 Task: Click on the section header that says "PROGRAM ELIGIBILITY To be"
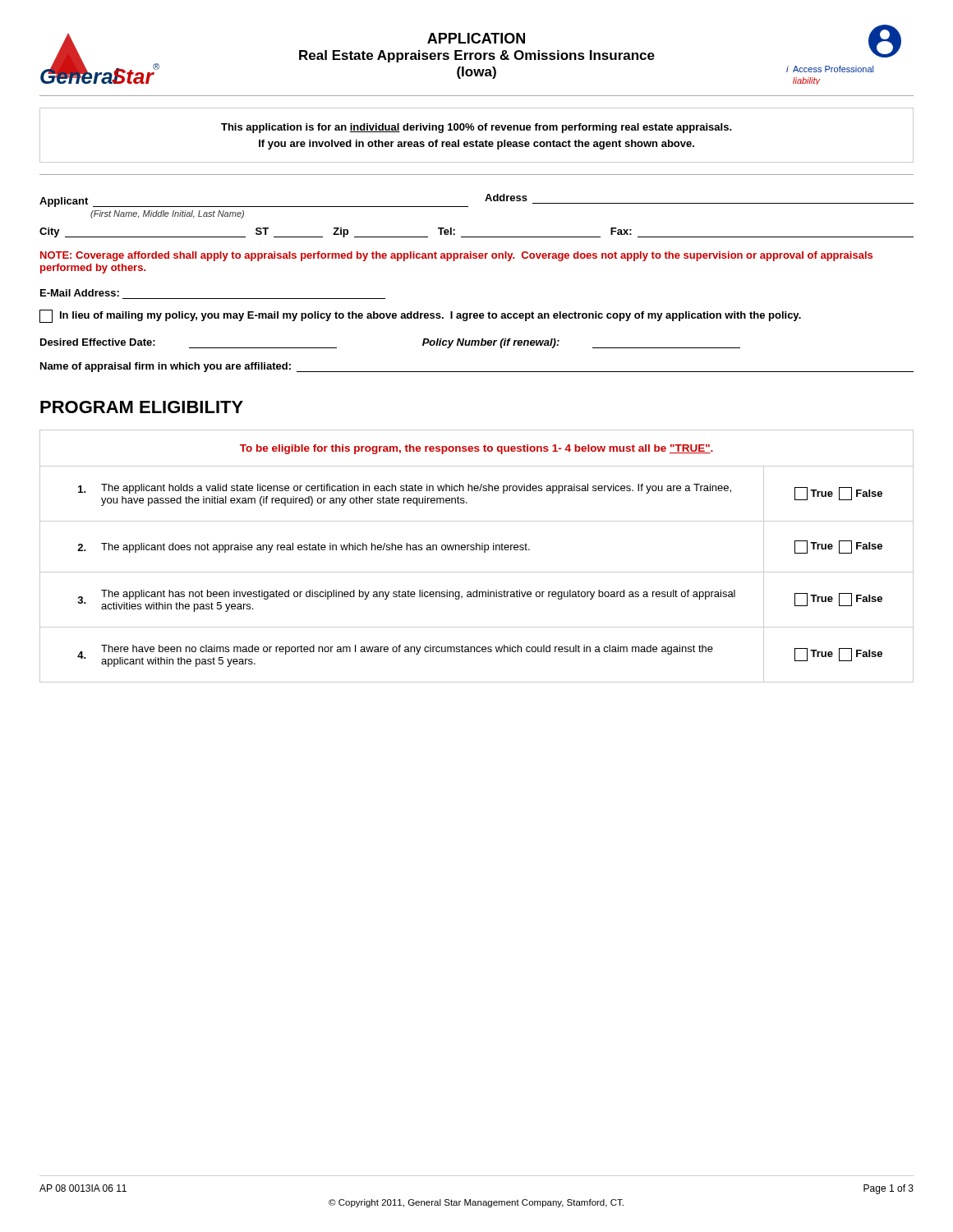pyautogui.click(x=476, y=539)
